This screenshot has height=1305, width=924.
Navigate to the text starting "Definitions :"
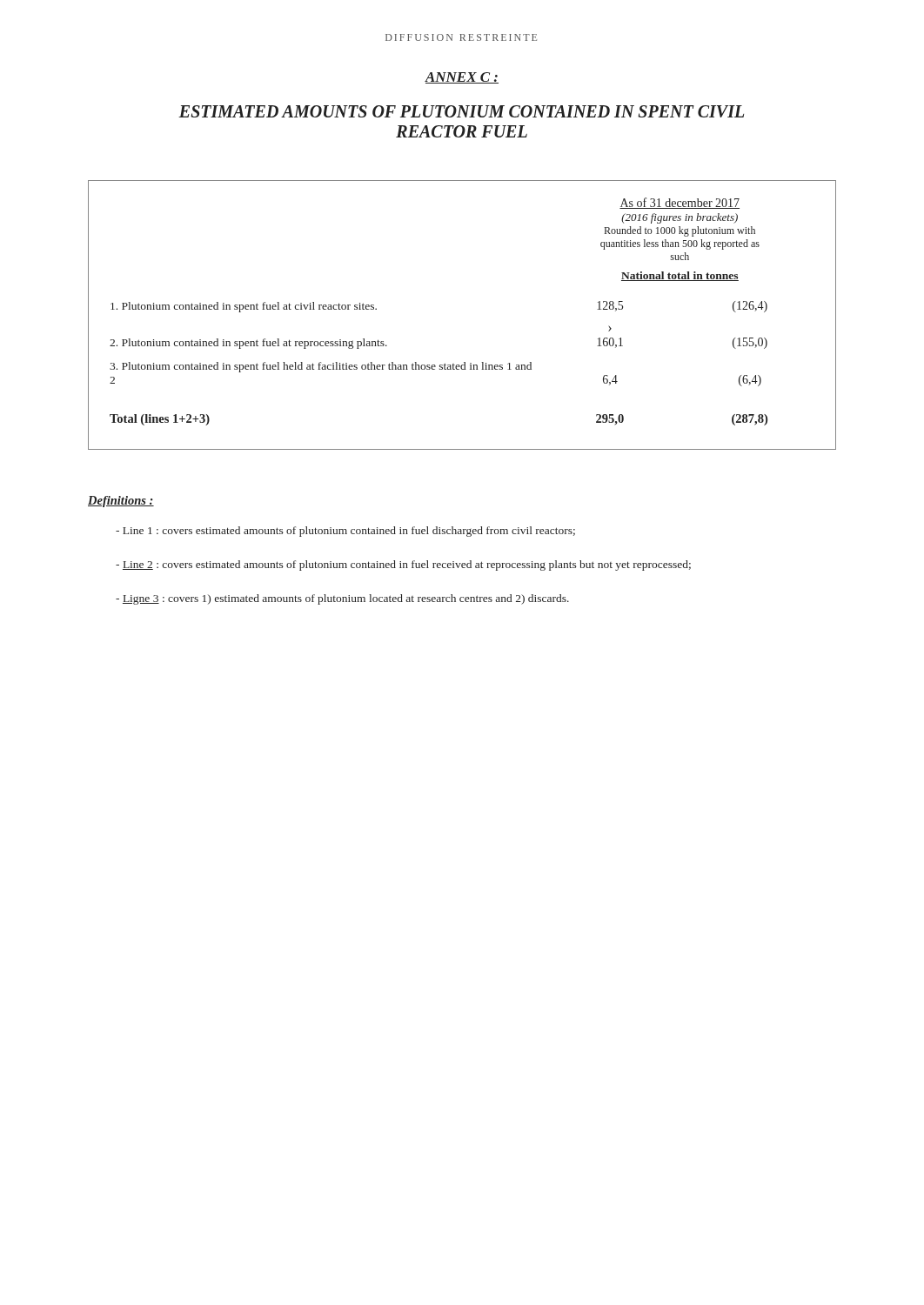(121, 500)
